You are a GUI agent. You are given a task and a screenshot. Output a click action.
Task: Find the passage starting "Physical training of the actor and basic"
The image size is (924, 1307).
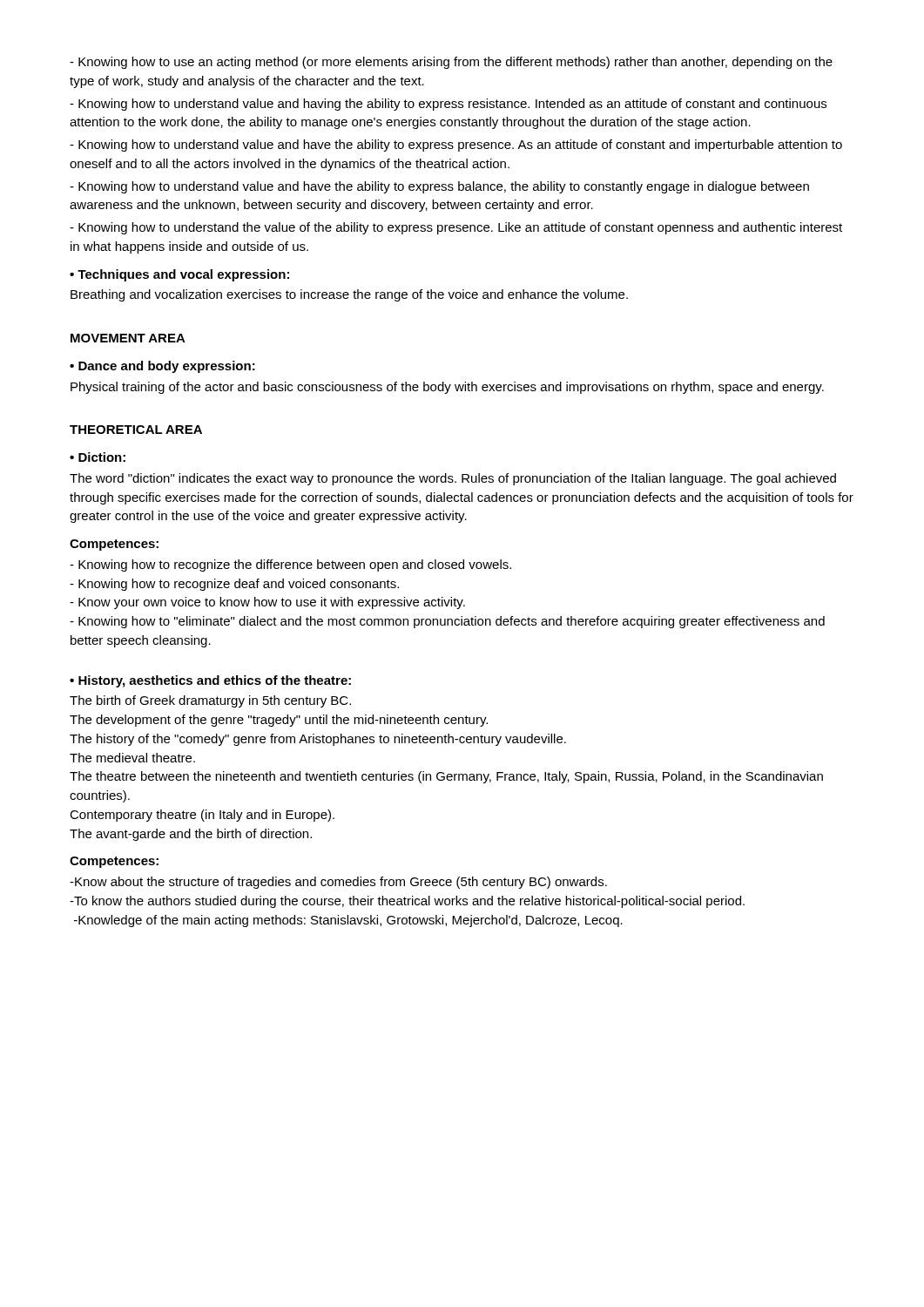(462, 386)
